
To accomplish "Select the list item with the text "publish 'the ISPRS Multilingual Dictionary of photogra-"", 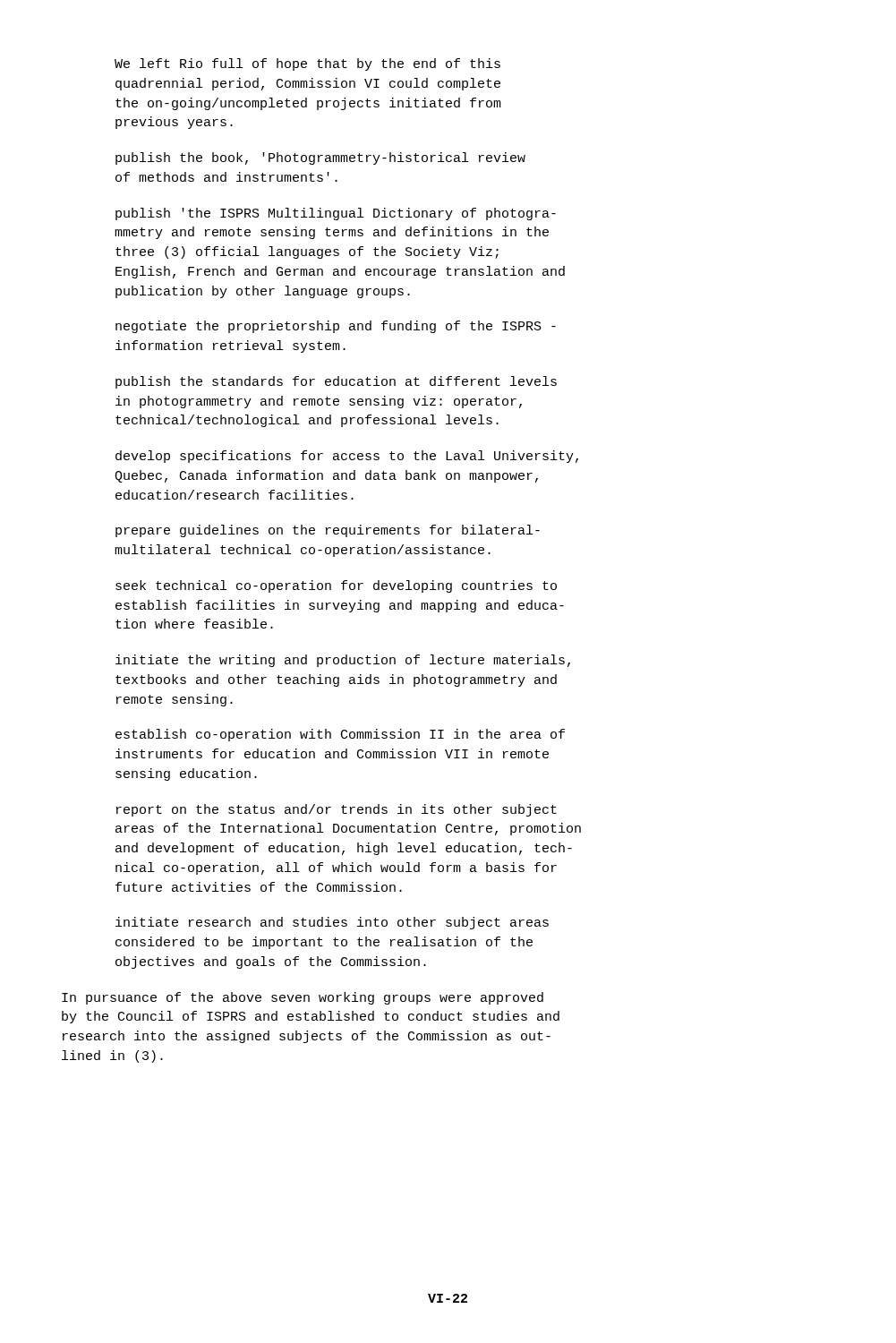I will (x=340, y=253).
